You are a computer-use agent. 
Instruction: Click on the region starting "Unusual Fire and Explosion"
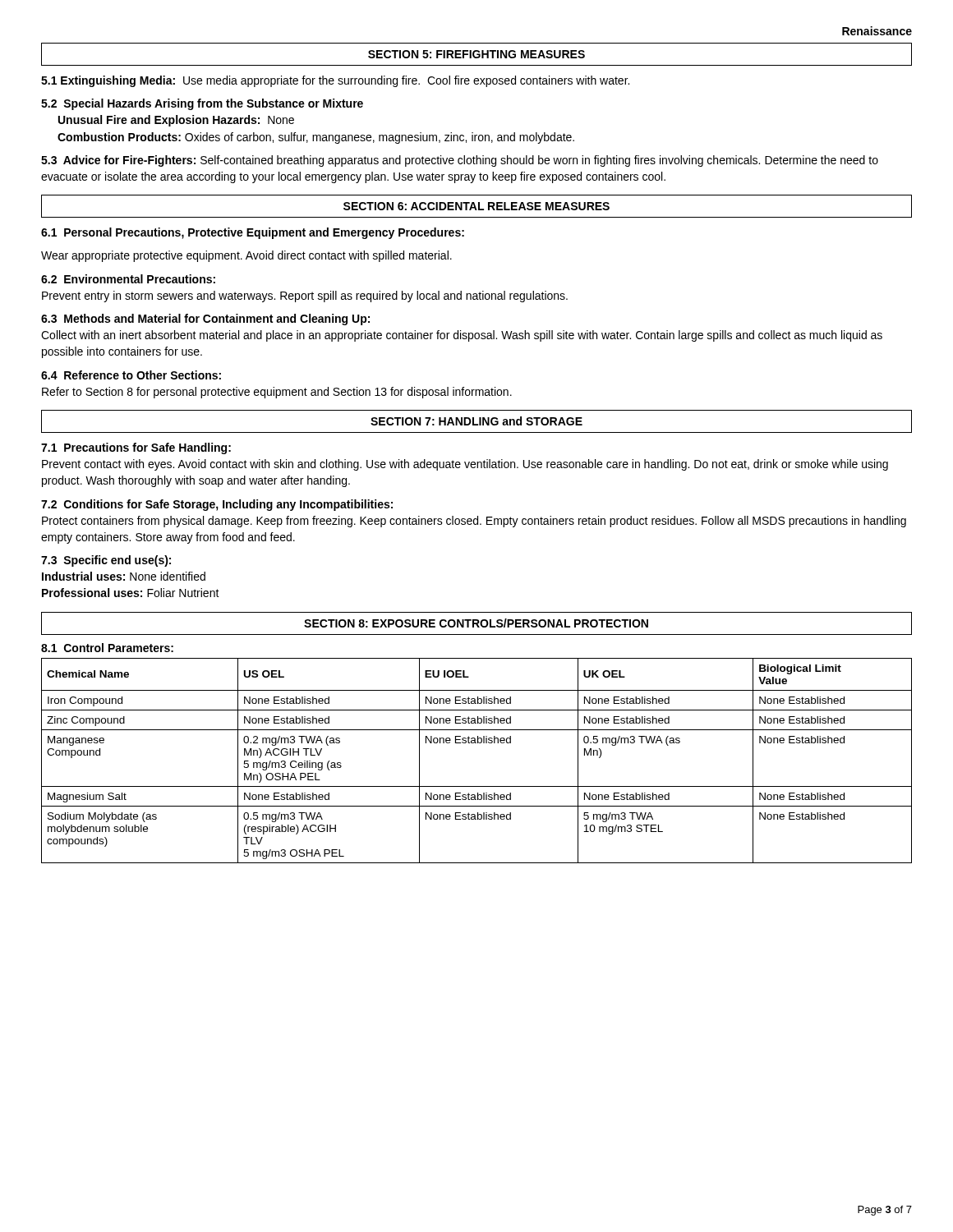click(x=316, y=128)
